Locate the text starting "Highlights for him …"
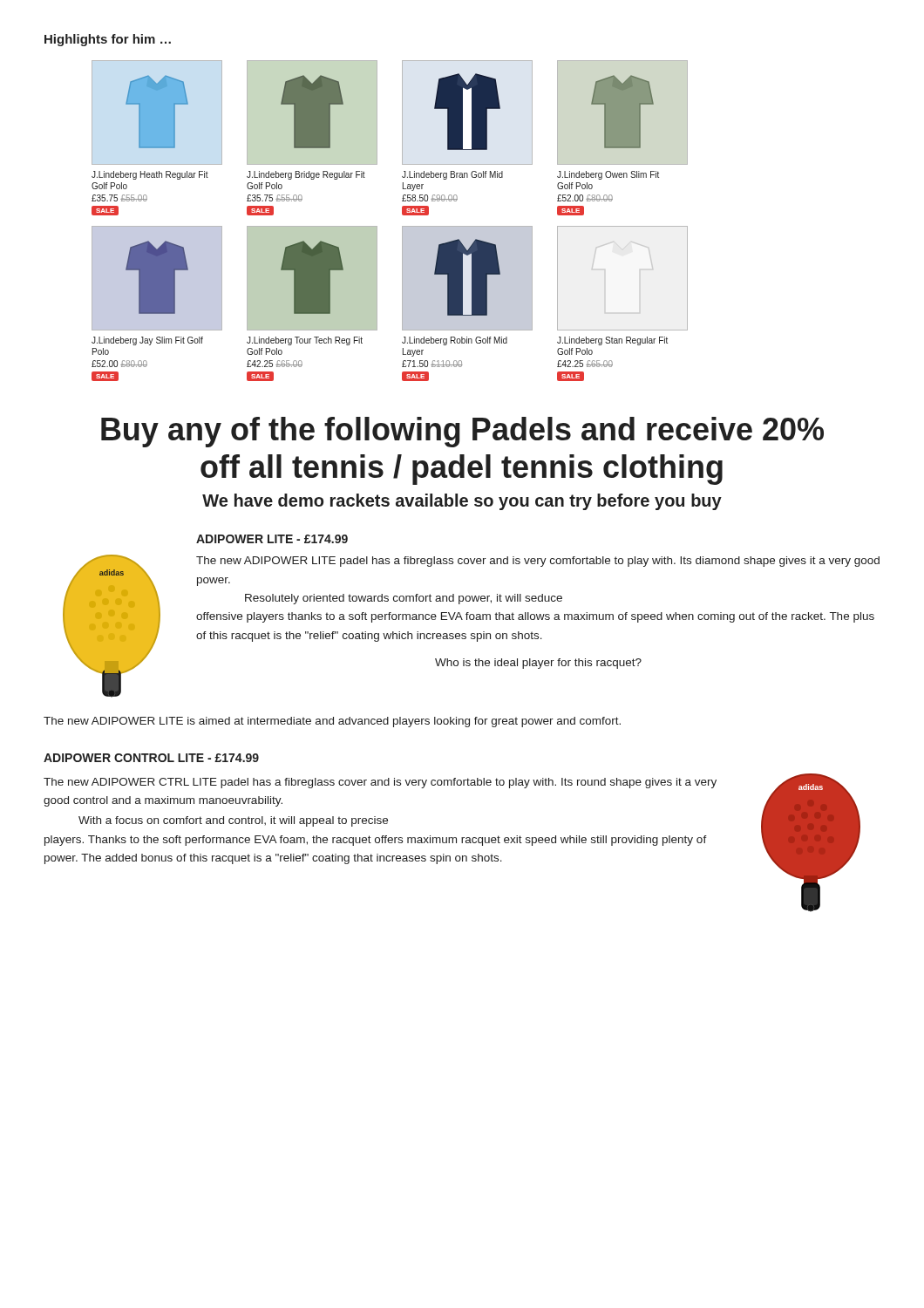924x1308 pixels. coord(108,39)
